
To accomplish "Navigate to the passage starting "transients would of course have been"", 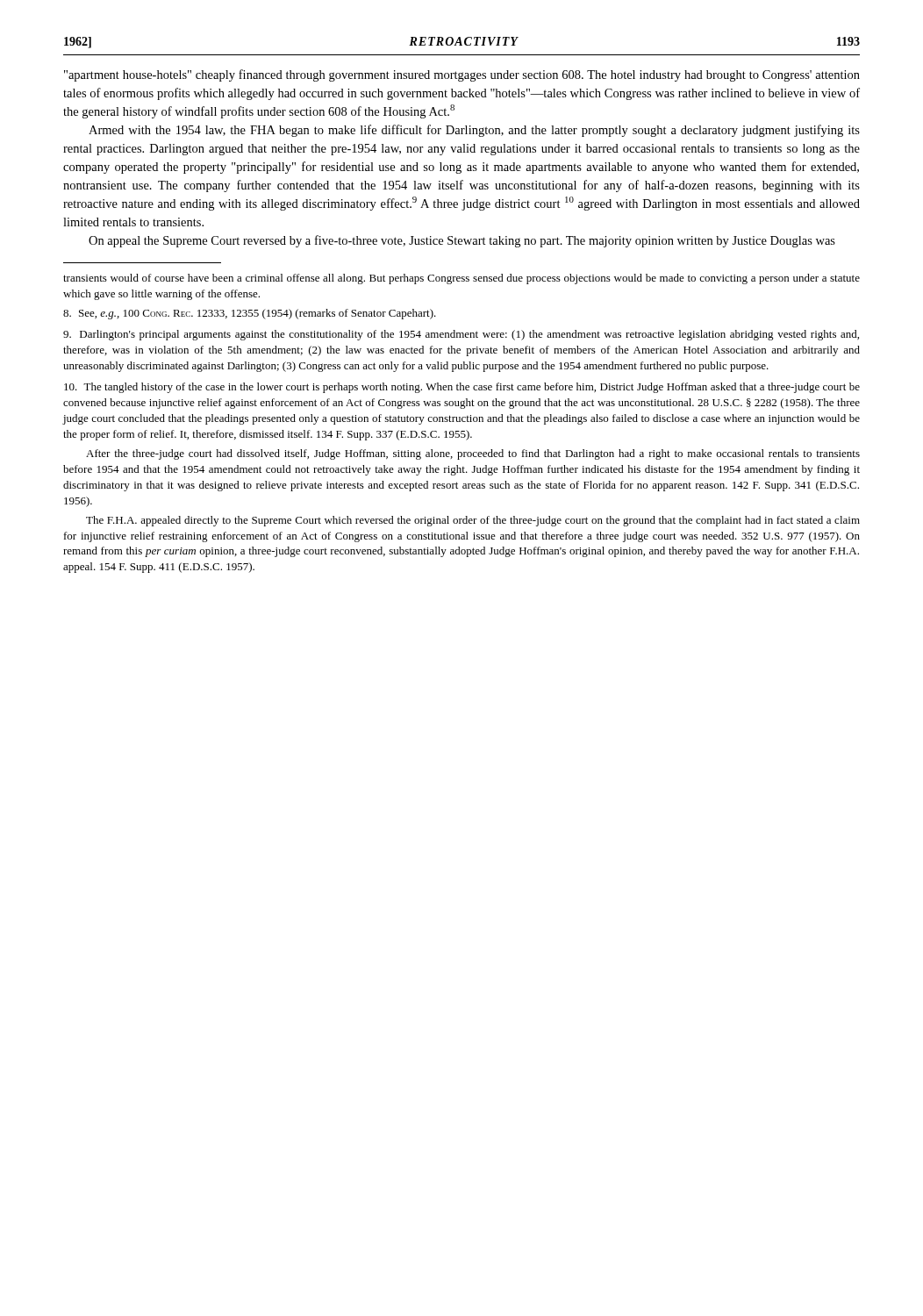I will (462, 286).
